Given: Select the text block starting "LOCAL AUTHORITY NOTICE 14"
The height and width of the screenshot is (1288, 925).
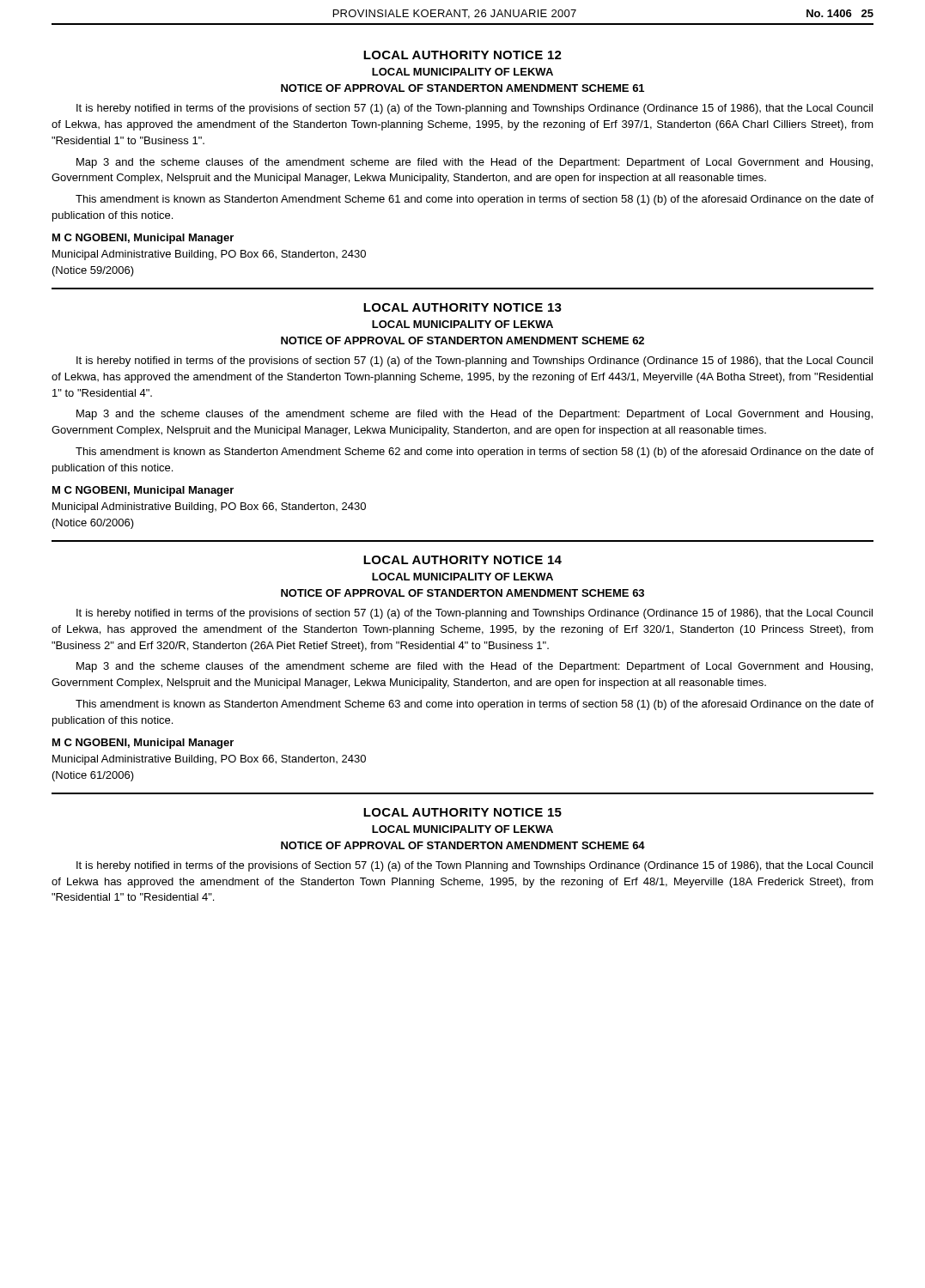Looking at the screenshot, I should [462, 559].
